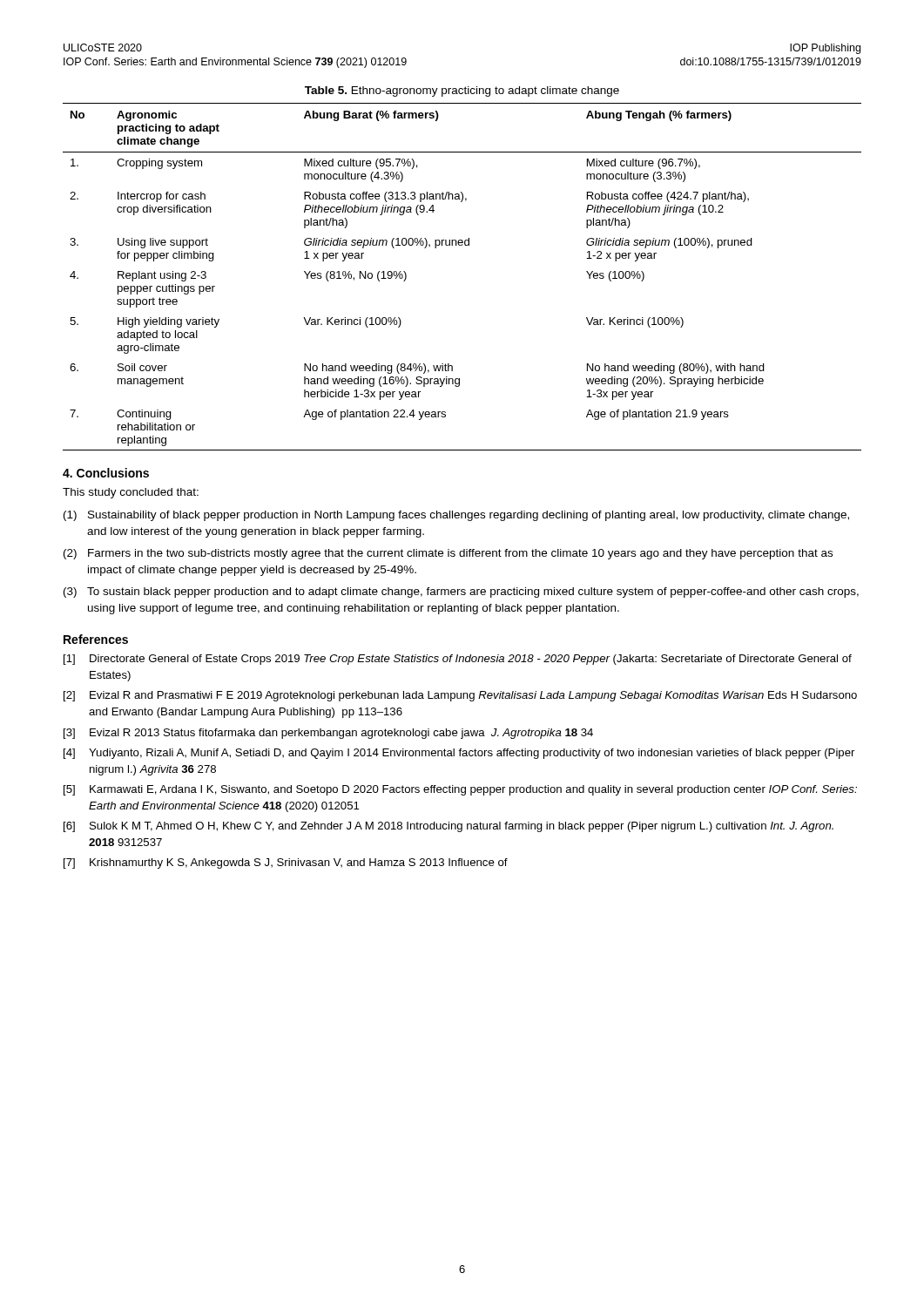The width and height of the screenshot is (924, 1307).
Task: Locate the region starting "[1] Directorate General of Estate Crops"
Action: pyautogui.click(x=462, y=667)
